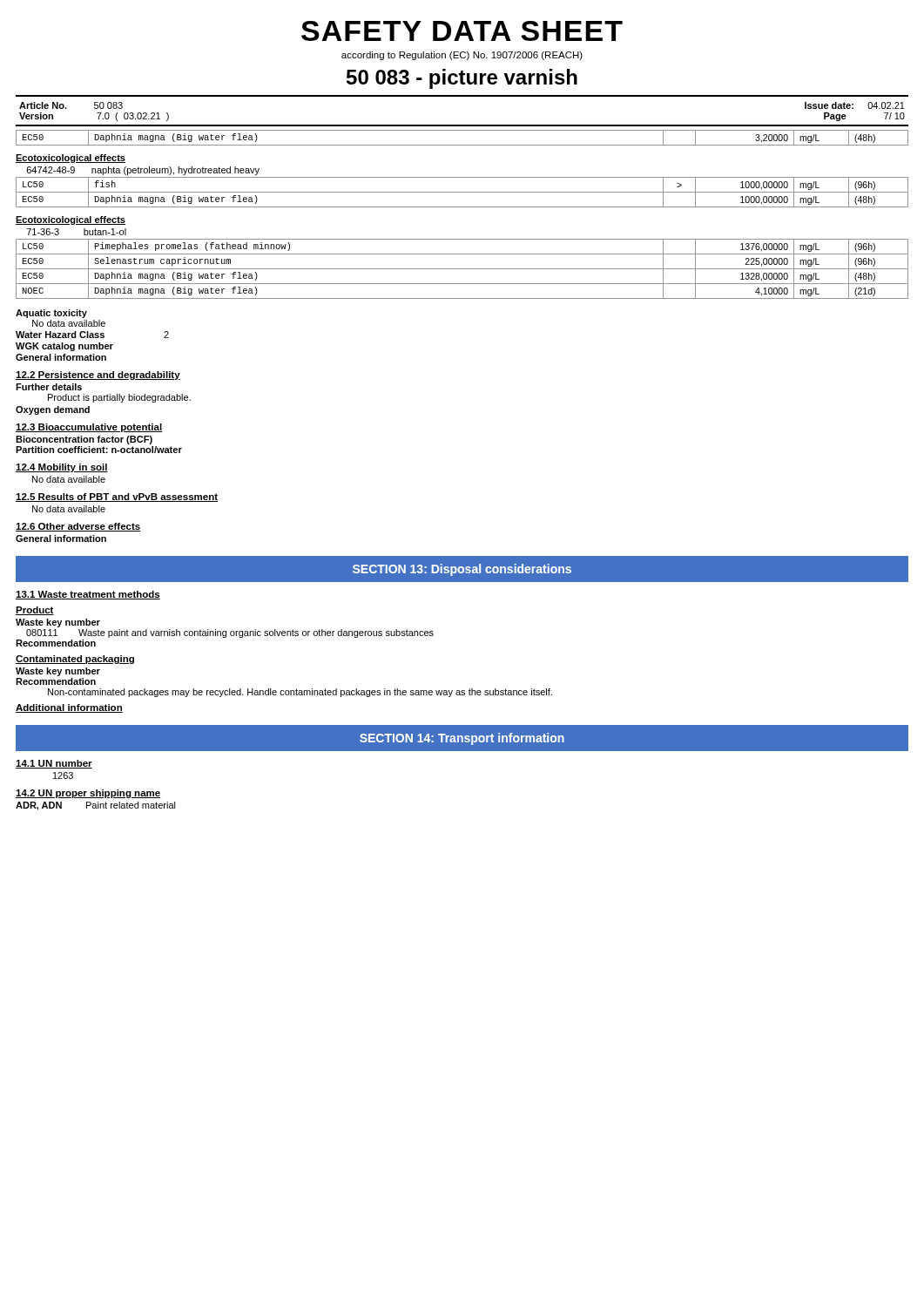Screen dimensions: 1307x924
Task: Point to "SECTION 14: Transport information"
Action: pos(462,738)
